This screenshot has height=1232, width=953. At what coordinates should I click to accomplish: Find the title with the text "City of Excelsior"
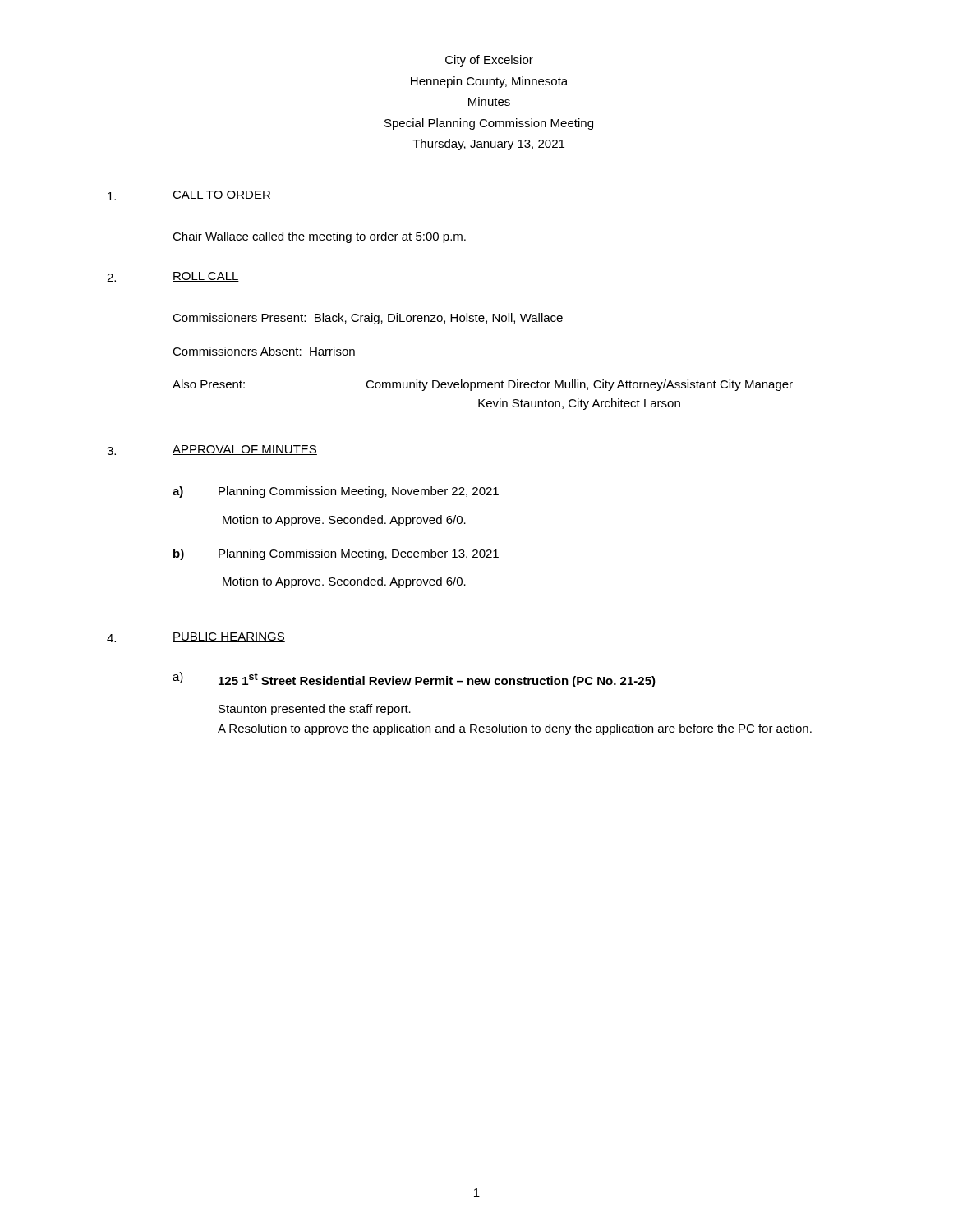point(489,101)
